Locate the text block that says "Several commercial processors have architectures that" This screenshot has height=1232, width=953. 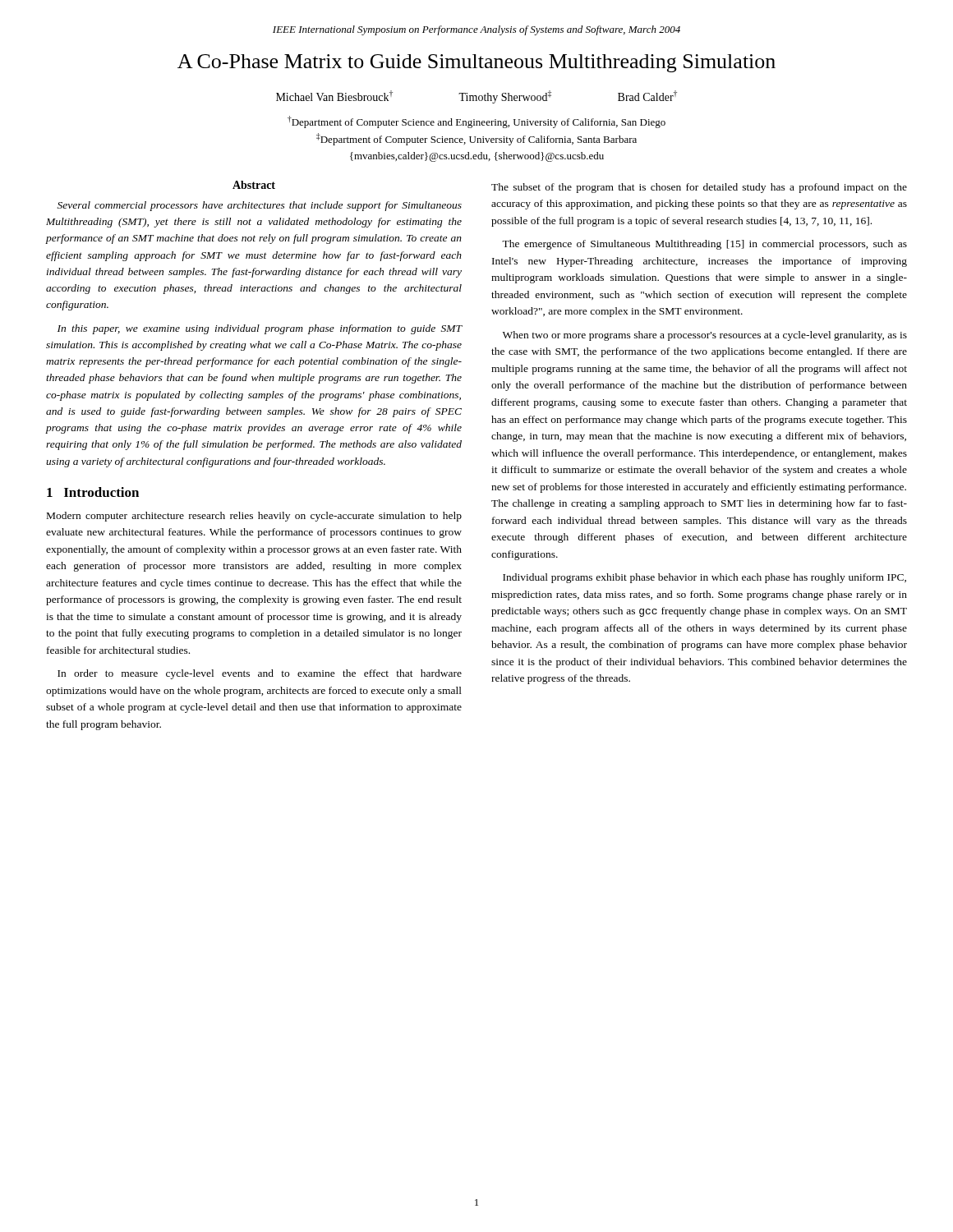[x=254, y=333]
